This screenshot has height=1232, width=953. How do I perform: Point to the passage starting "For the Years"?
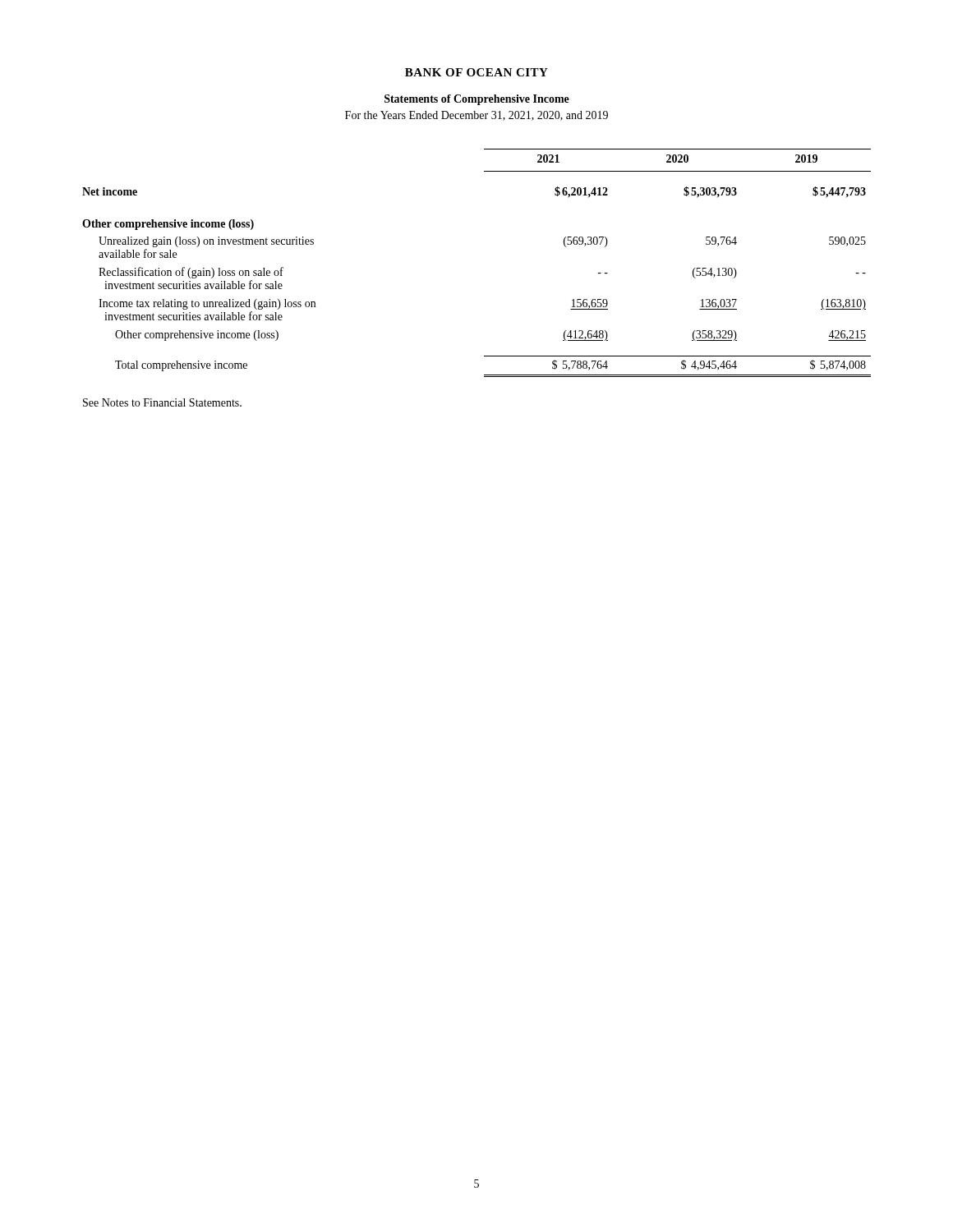(x=476, y=115)
